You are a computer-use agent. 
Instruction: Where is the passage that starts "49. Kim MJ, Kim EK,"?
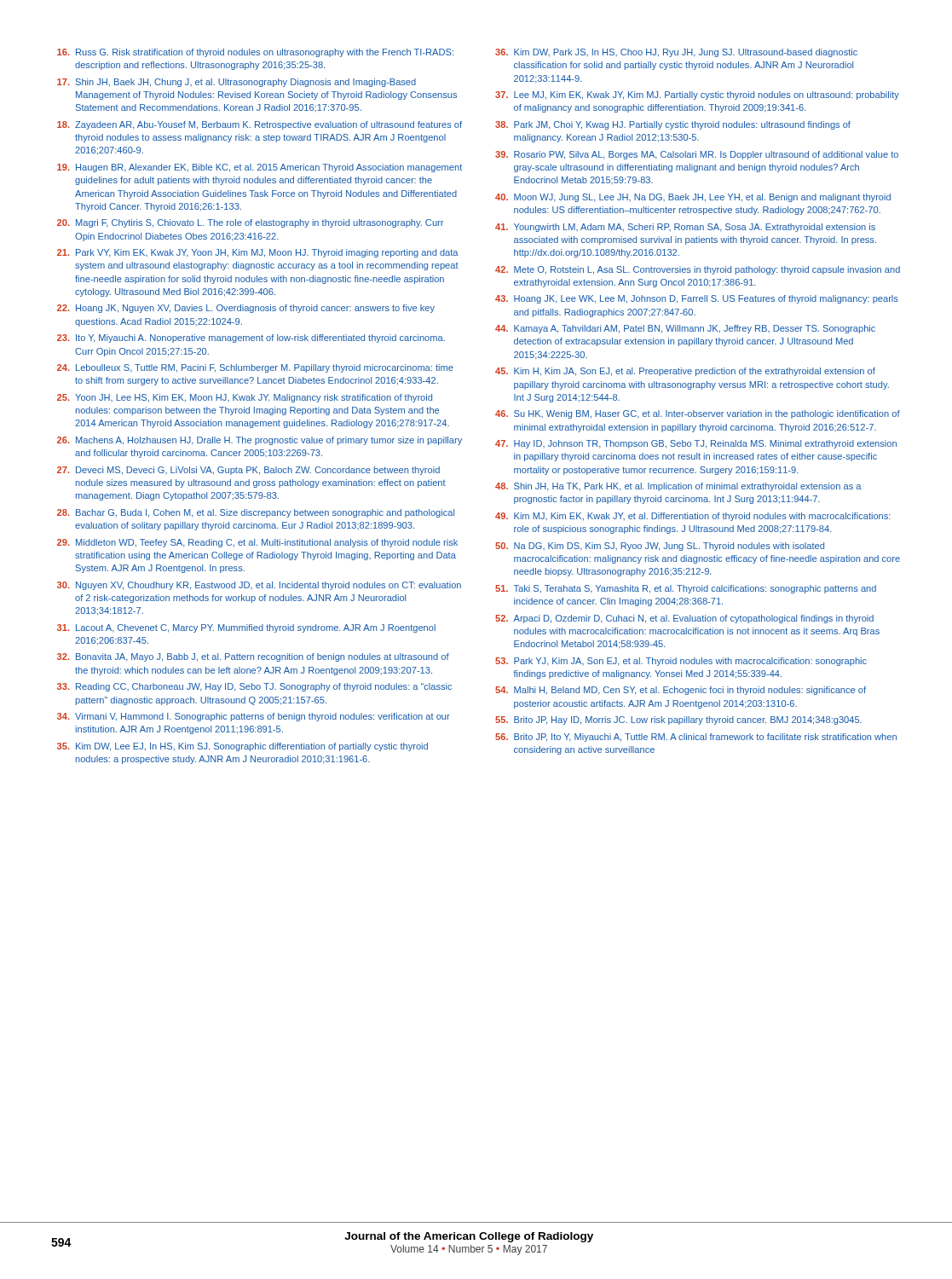pyautogui.click(x=695, y=523)
